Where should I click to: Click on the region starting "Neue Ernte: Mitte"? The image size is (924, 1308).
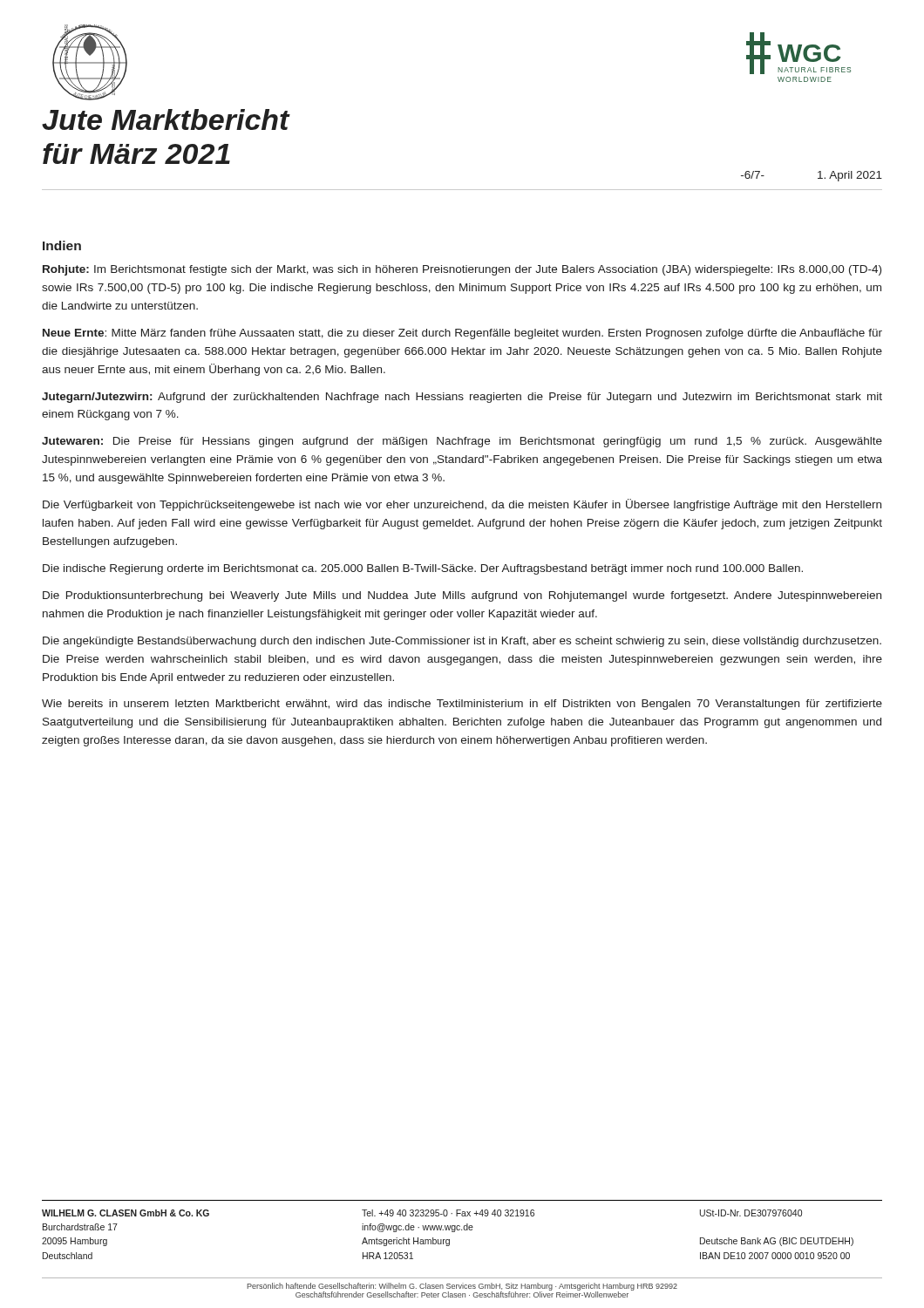click(462, 351)
